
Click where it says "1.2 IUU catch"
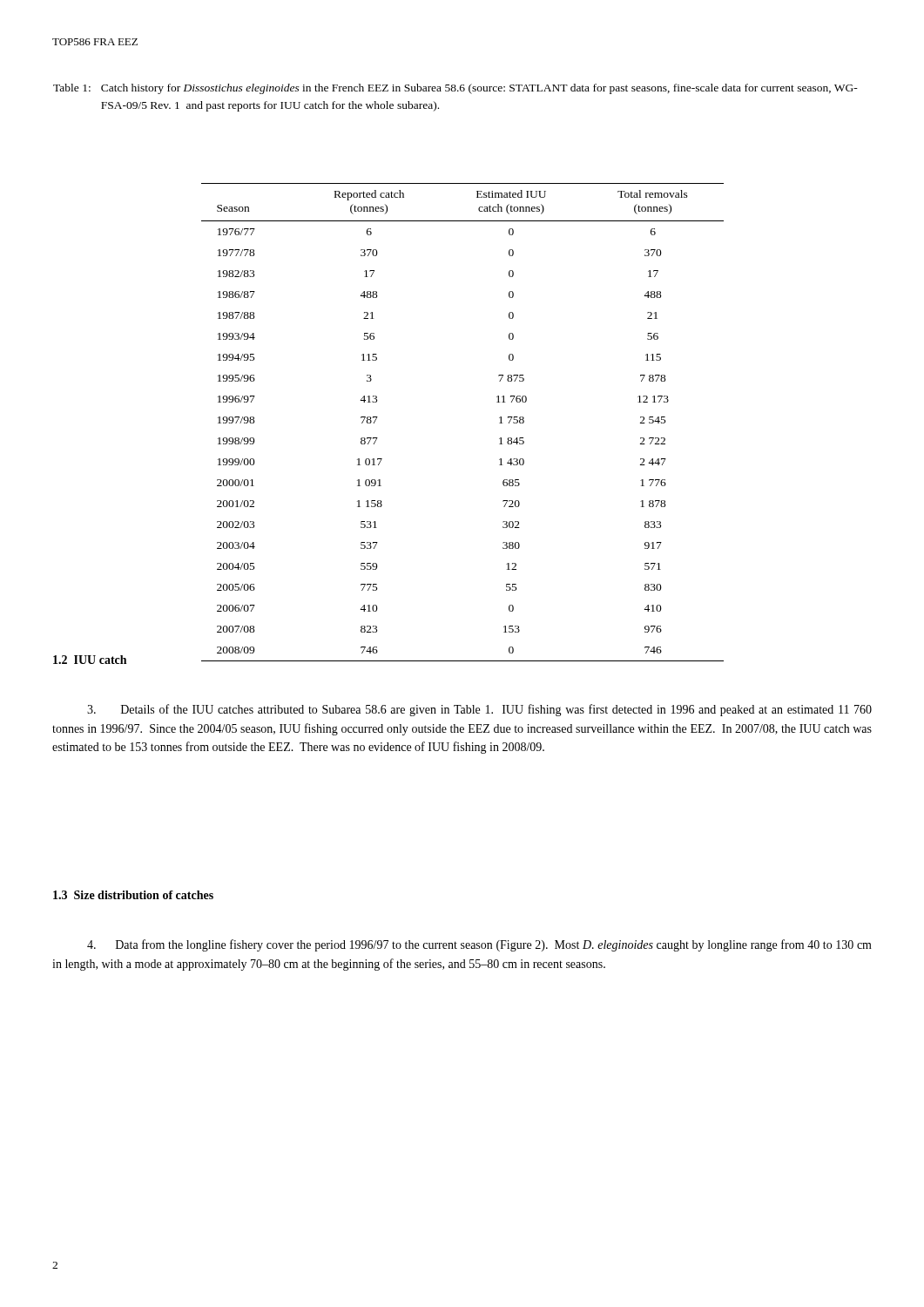pyautogui.click(x=90, y=660)
